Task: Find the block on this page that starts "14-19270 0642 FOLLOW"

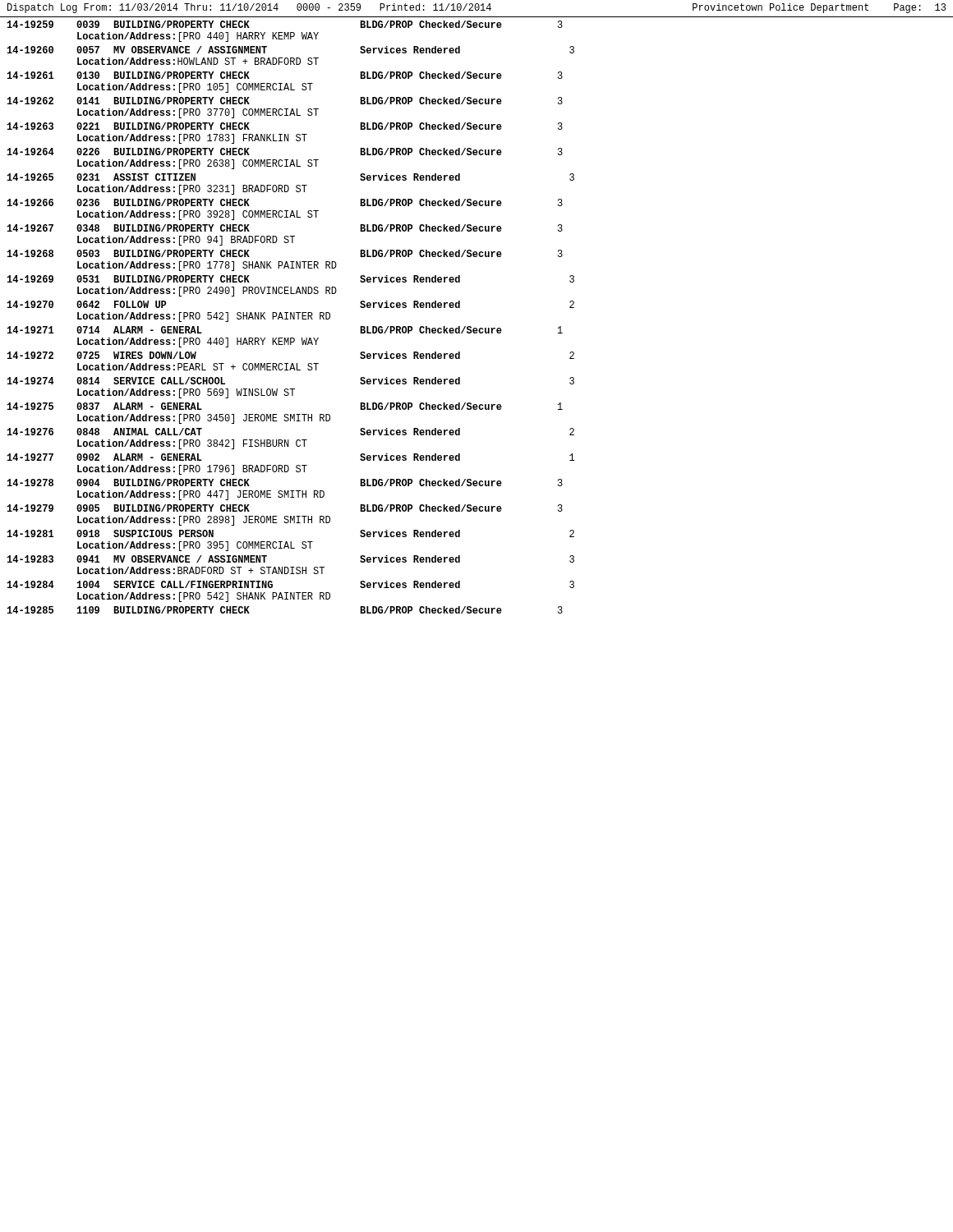Action: pyautogui.click(x=291, y=311)
